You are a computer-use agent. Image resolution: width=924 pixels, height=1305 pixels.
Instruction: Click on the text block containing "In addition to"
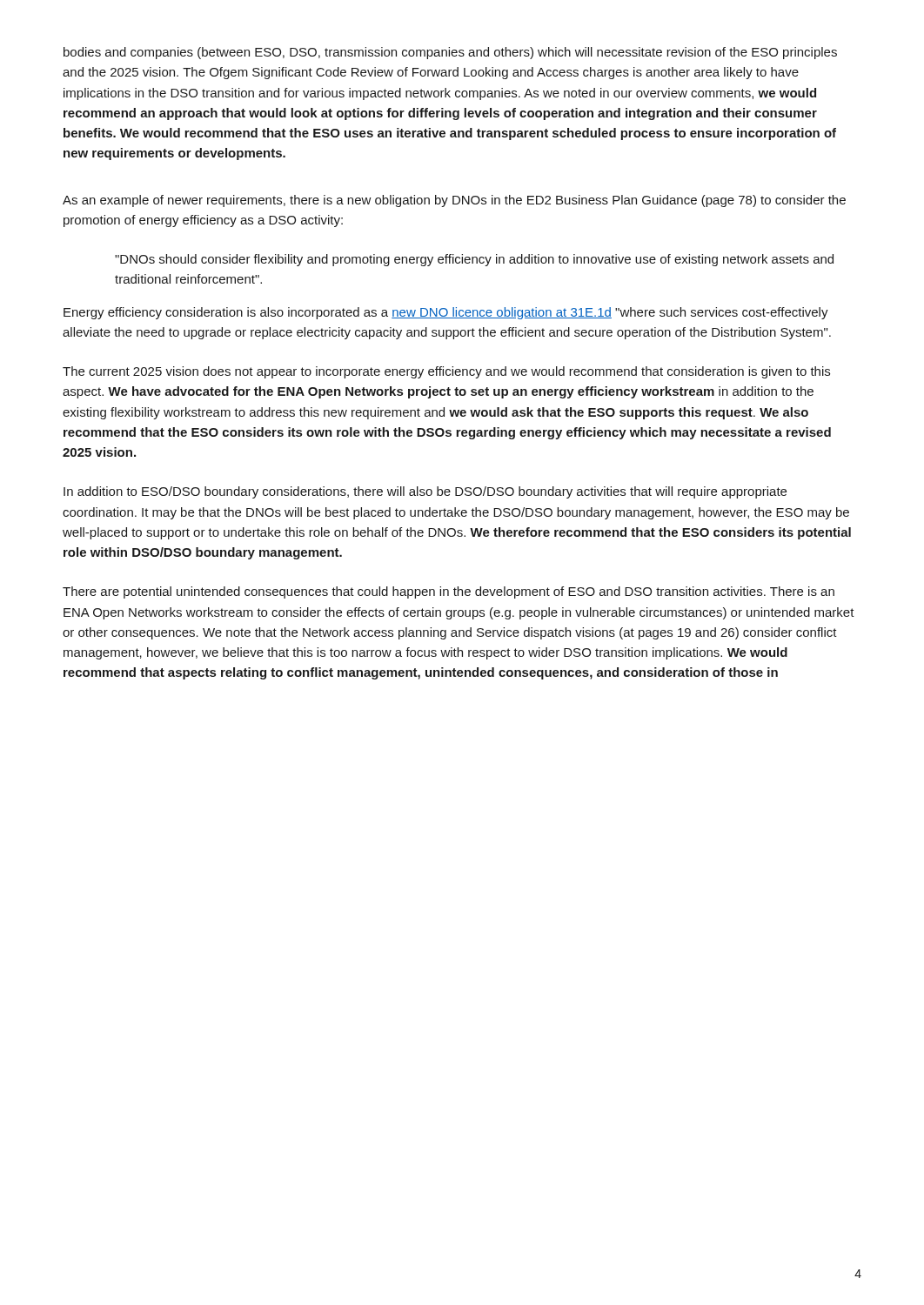457,522
